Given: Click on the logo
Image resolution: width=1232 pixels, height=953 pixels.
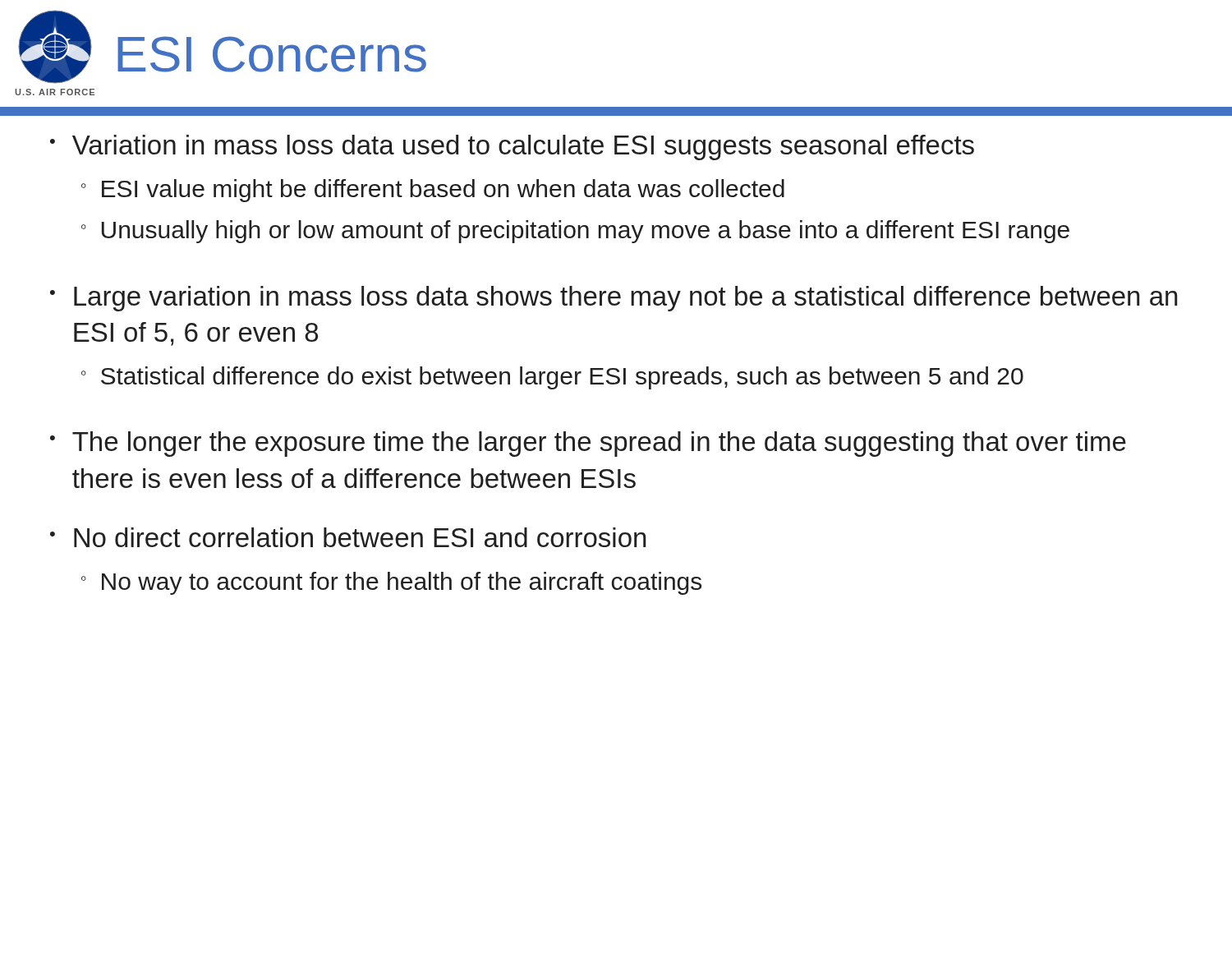Looking at the screenshot, I should pyautogui.click(x=55, y=53).
